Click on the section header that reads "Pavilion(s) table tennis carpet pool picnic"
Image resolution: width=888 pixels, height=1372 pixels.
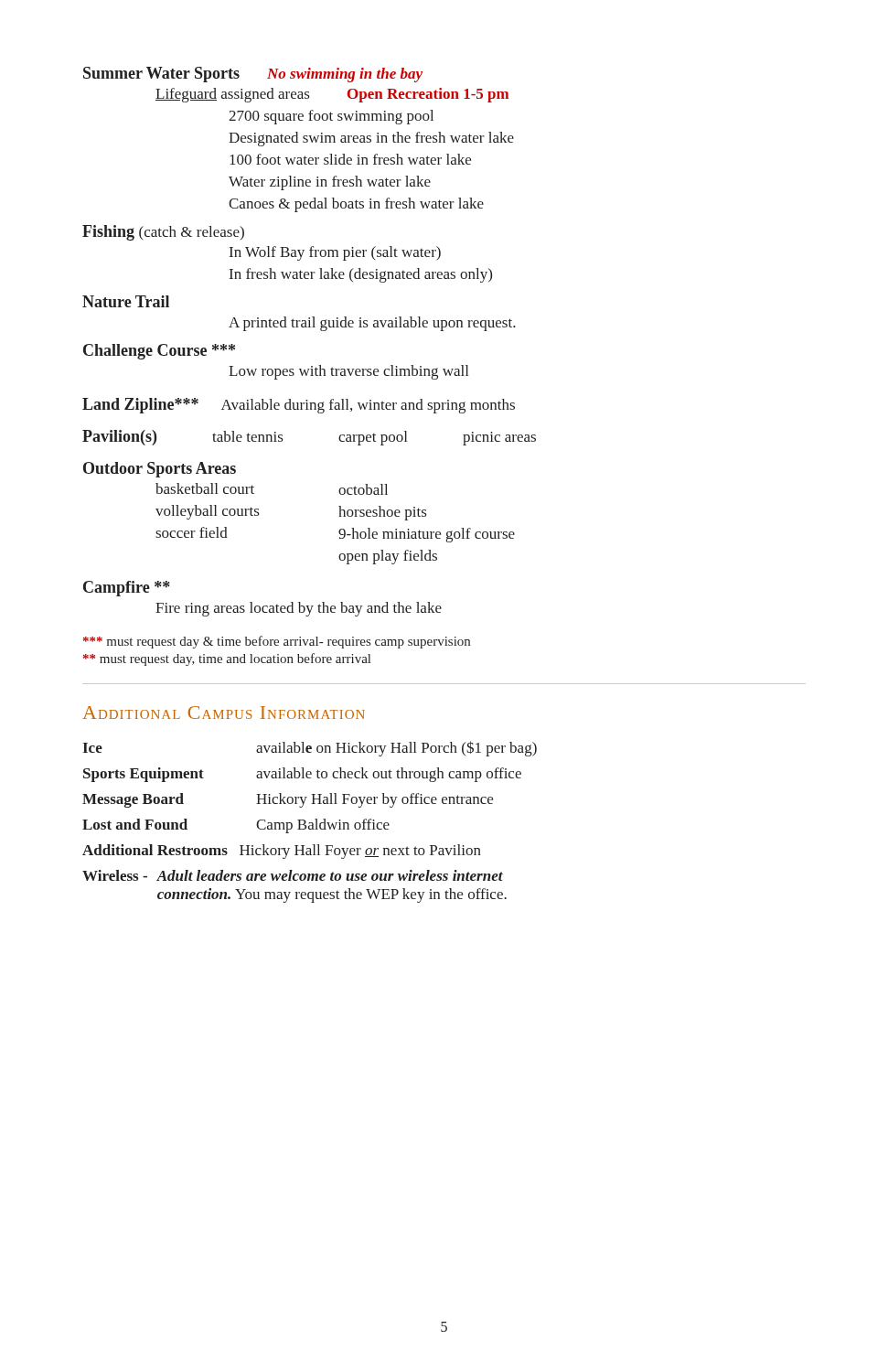tap(111, 438)
